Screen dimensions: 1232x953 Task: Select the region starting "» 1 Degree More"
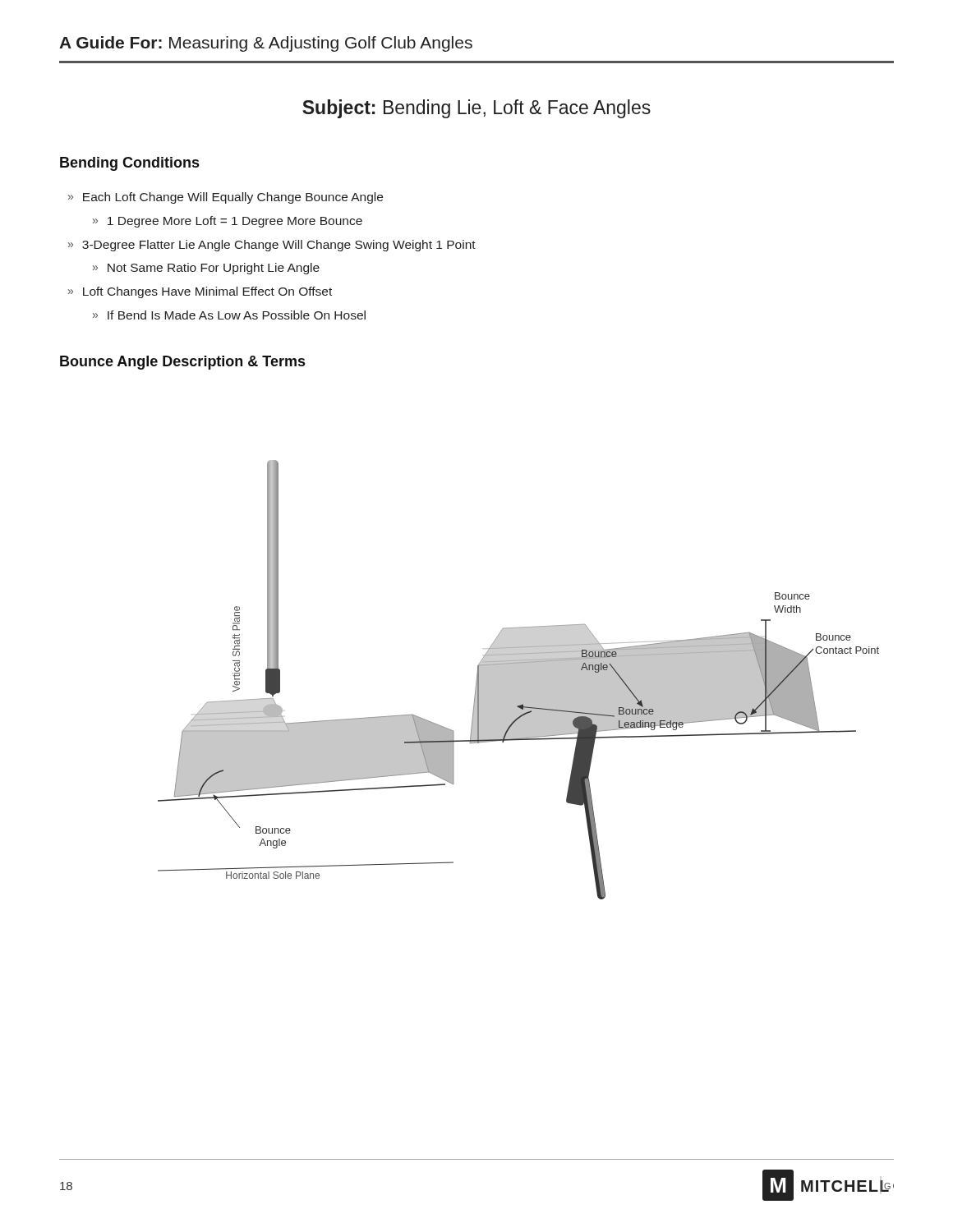pyautogui.click(x=227, y=221)
